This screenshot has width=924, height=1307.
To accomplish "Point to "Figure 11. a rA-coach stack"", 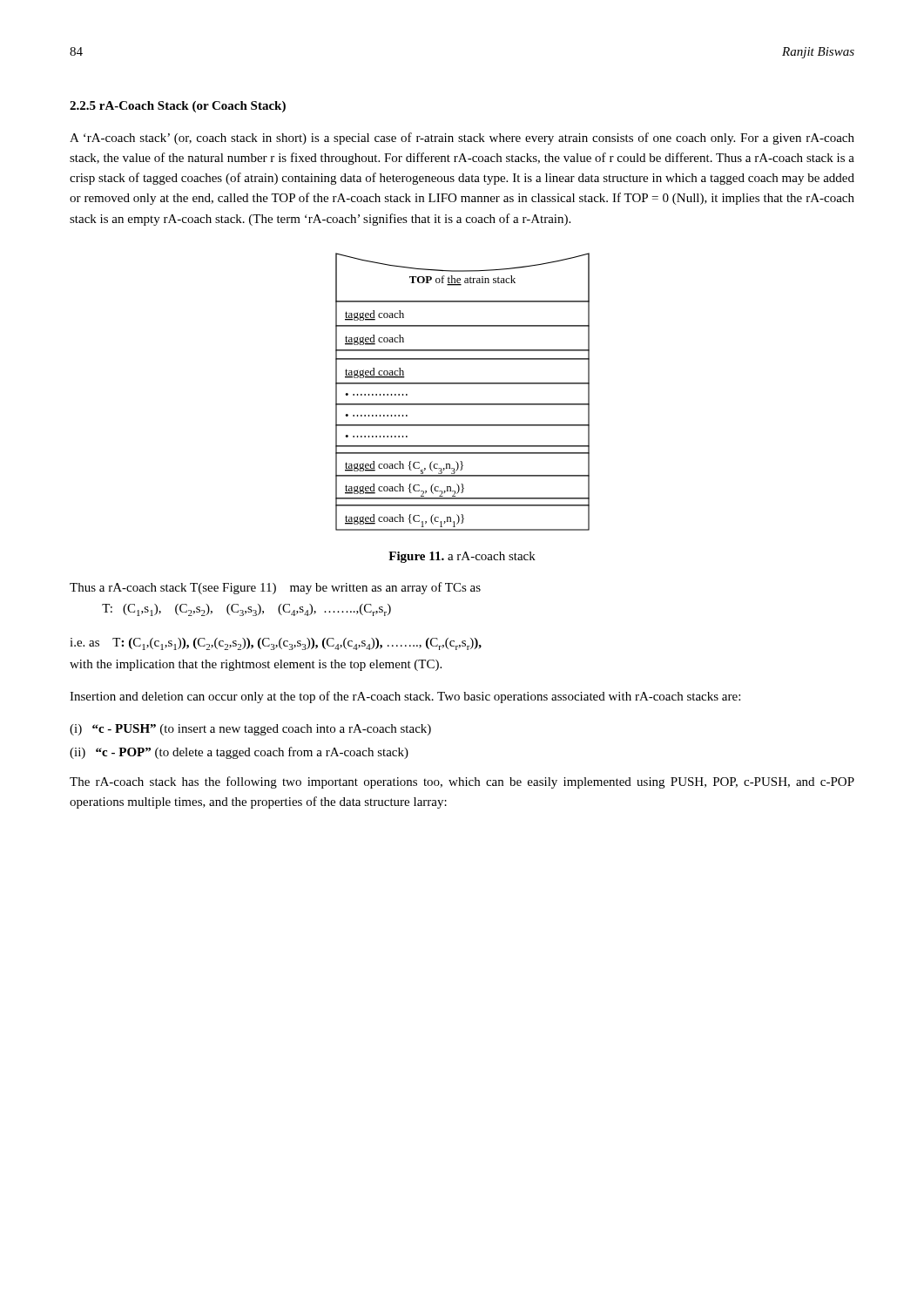I will (x=462, y=556).
